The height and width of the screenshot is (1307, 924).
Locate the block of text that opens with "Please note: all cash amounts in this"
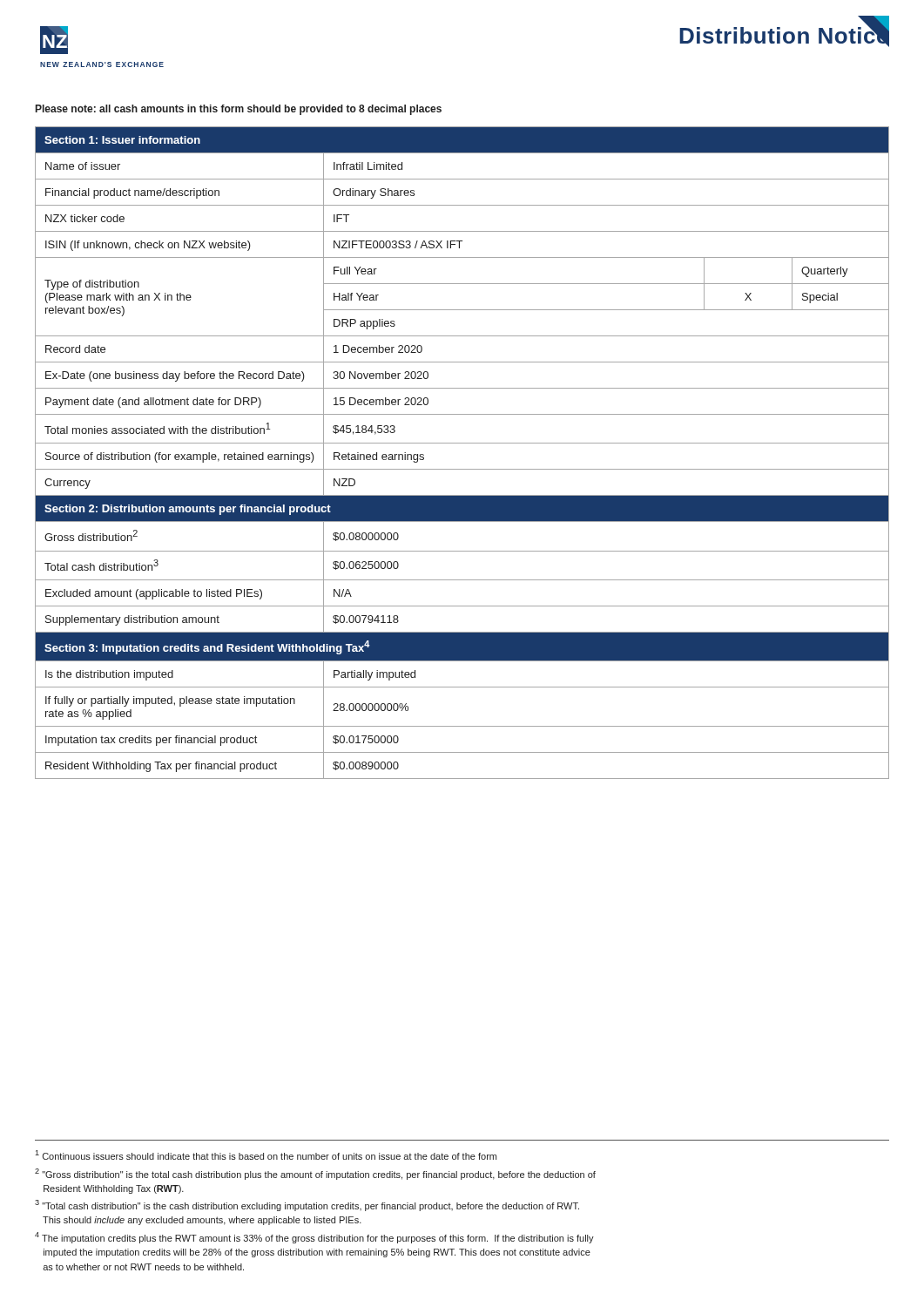[x=238, y=109]
